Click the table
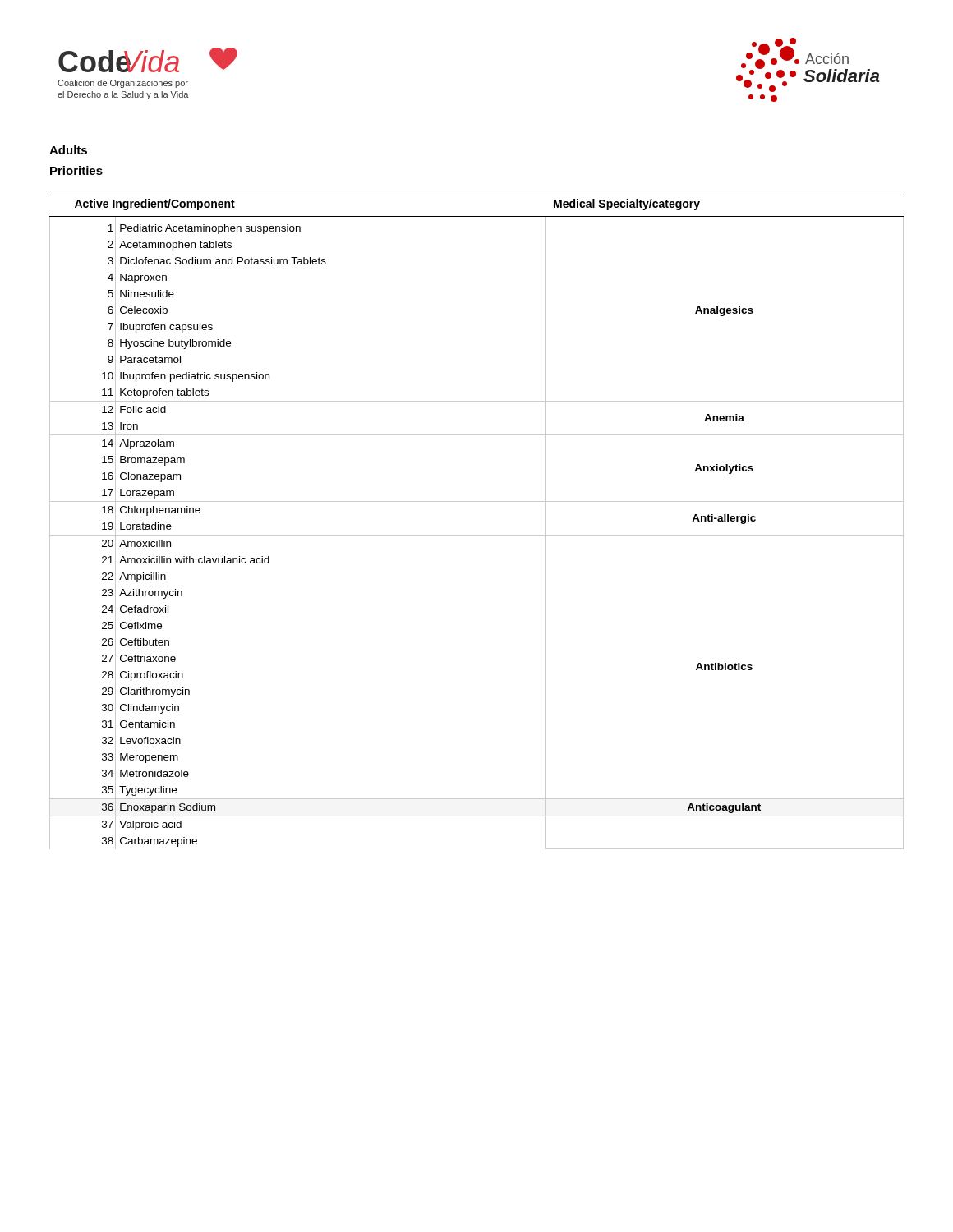This screenshot has width=953, height=1232. (476, 520)
